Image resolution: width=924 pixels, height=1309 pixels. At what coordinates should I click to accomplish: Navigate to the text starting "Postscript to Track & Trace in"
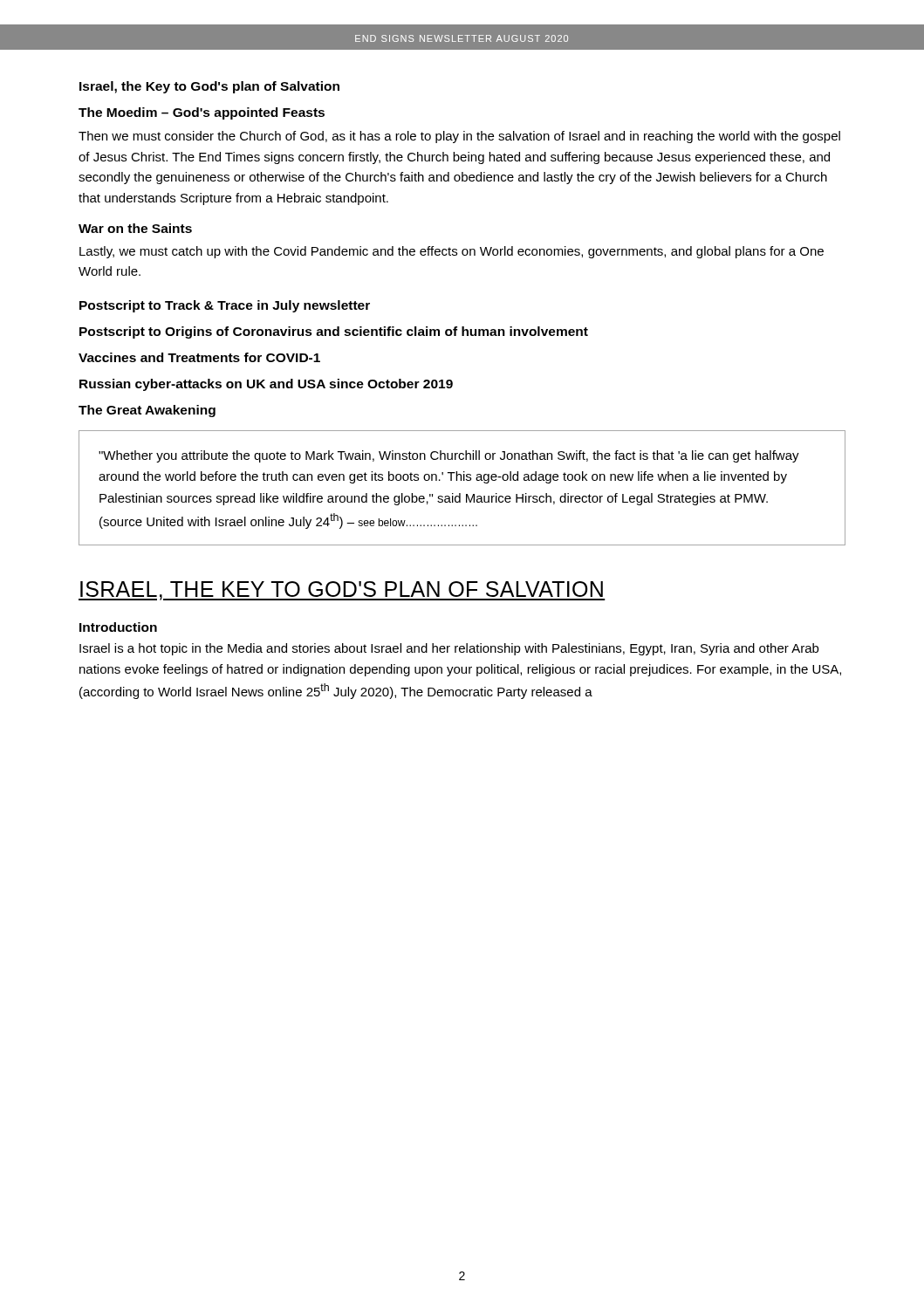coord(224,305)
